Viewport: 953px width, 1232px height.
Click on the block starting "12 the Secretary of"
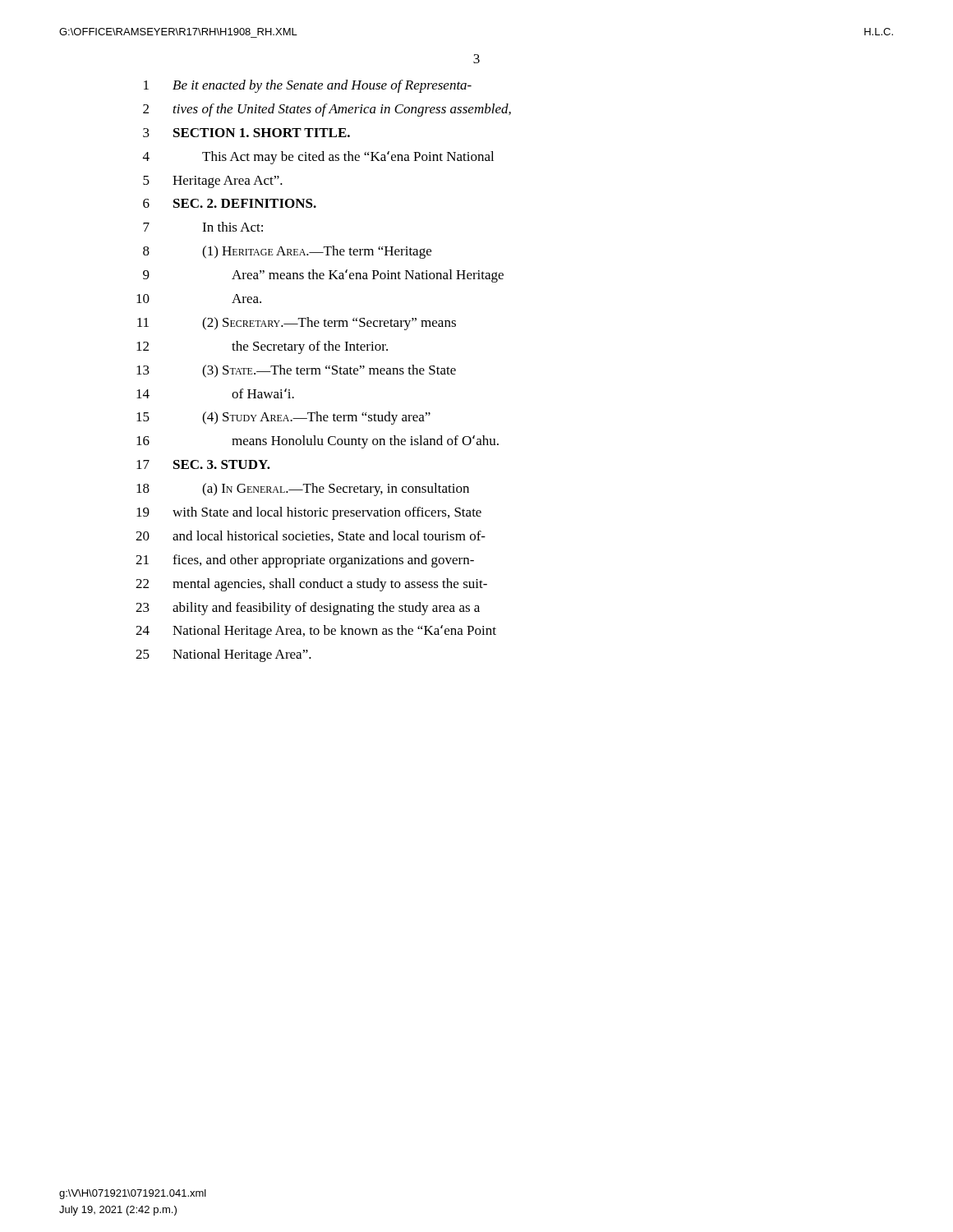pyautogui.click(x=262, y=347)
